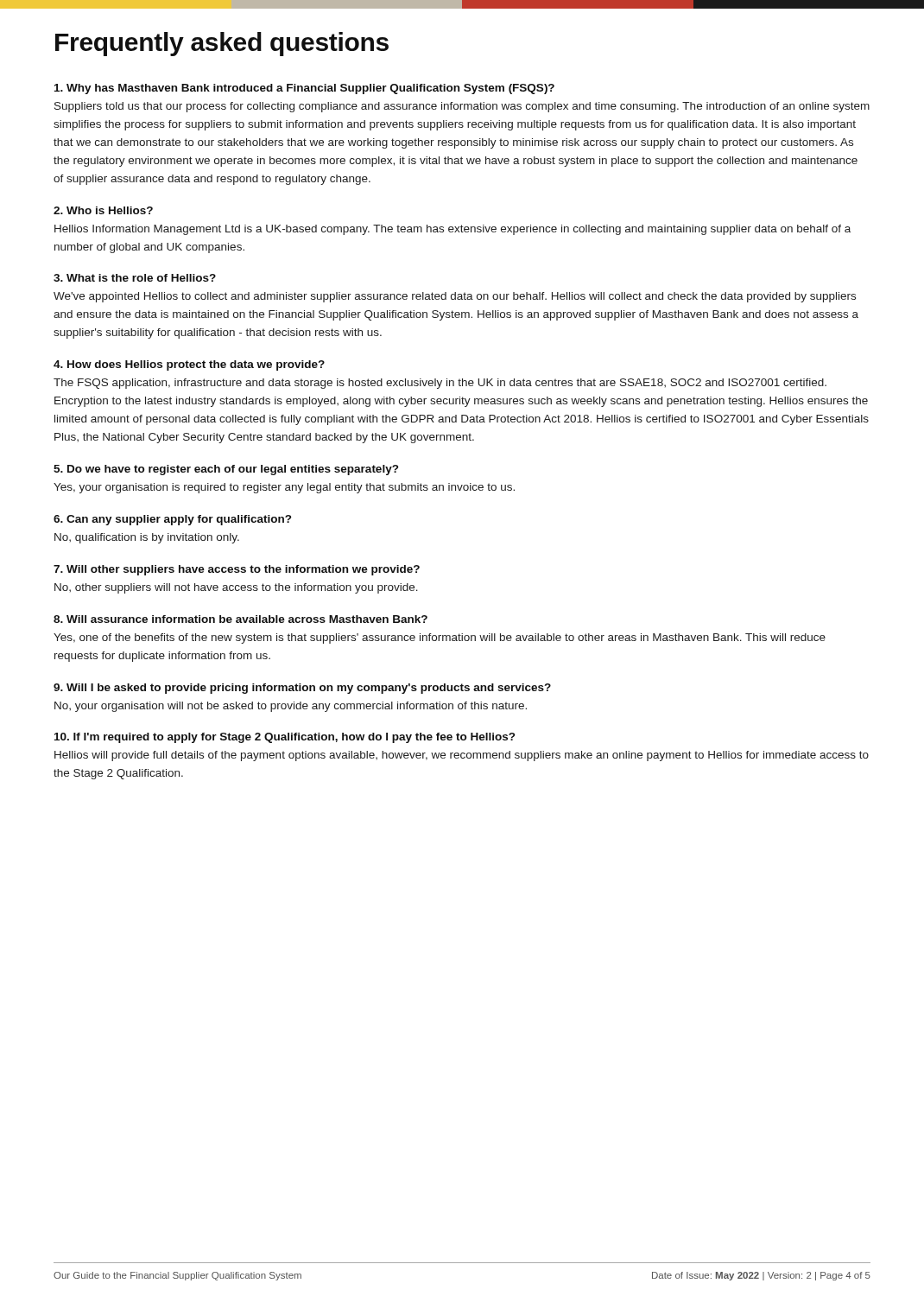The image size is (924, 1296).
Task: Find the block on this page that starts "No, other suppliers will not have access to"
Action: (236, 588)
